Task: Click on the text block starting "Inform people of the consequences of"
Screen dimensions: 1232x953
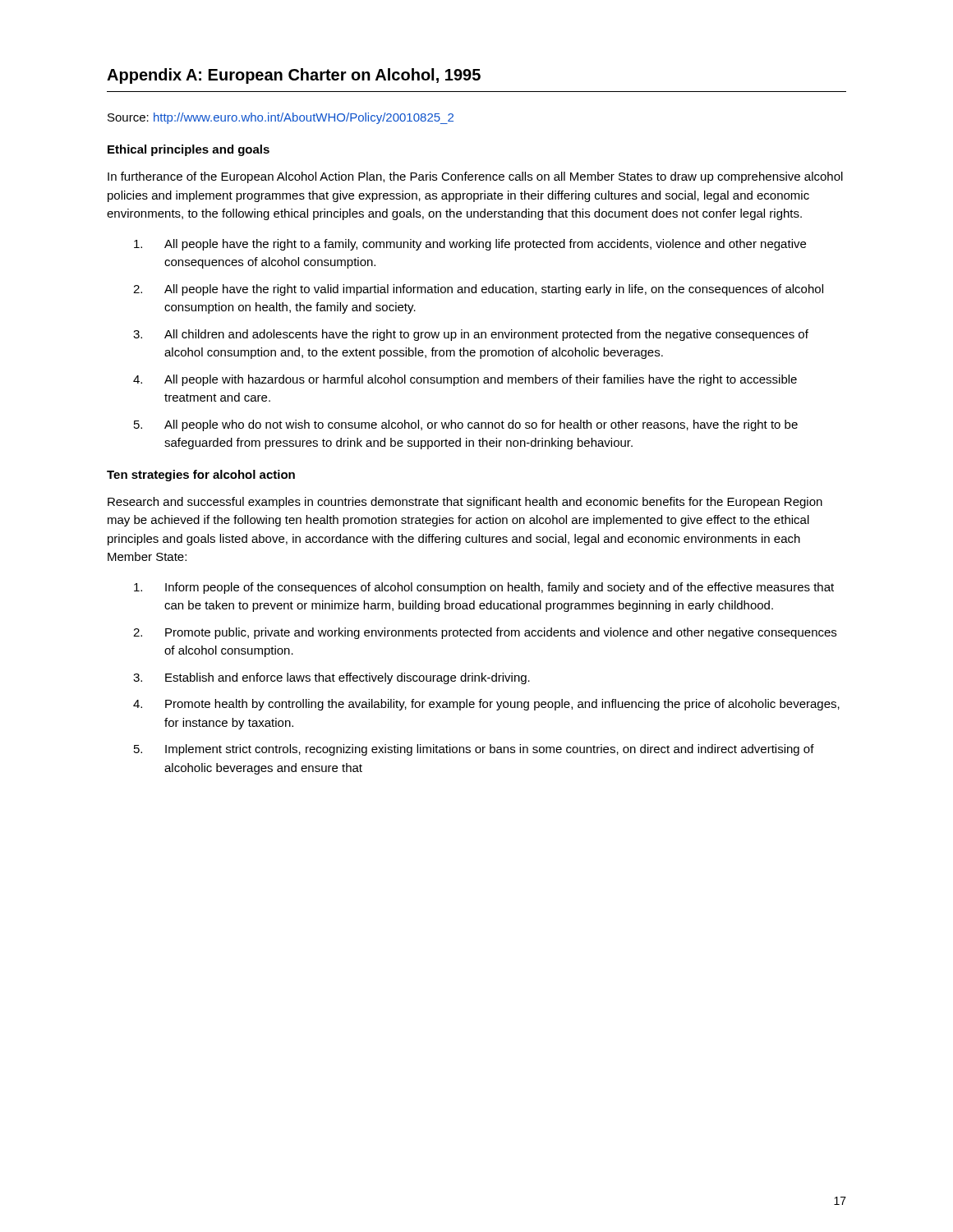Action: click(x=499, y=596)
